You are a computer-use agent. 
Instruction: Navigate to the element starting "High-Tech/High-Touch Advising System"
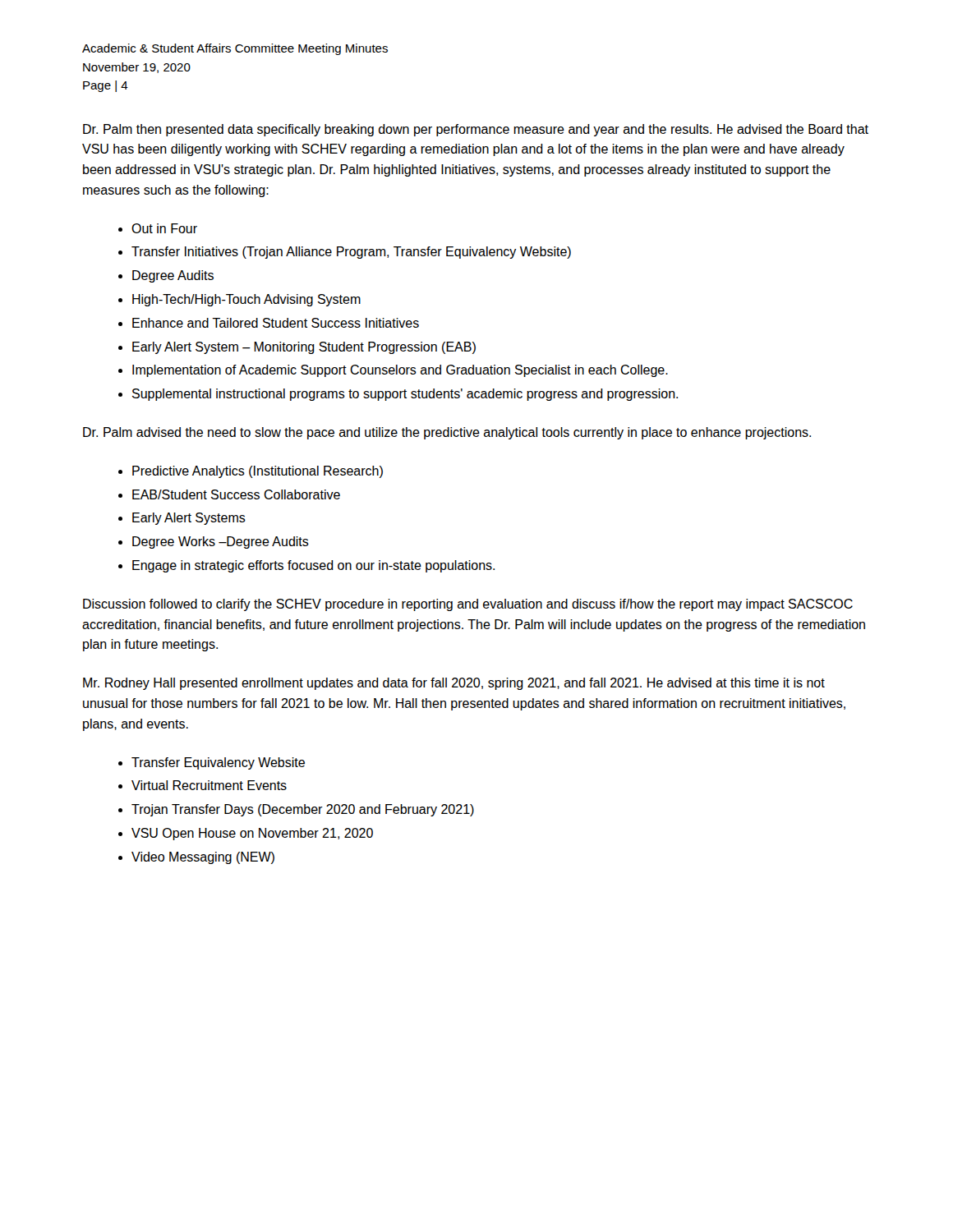point(246,299)
